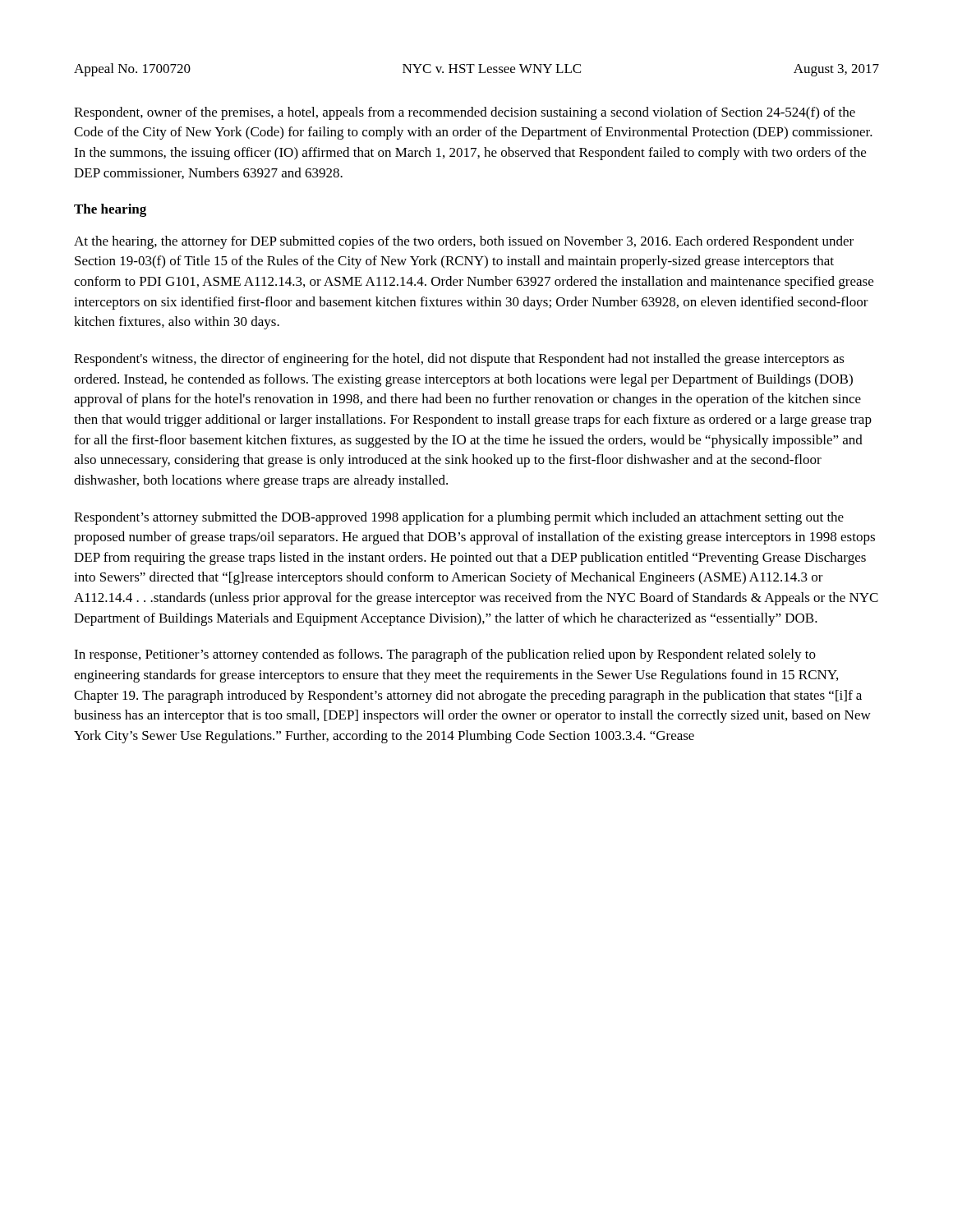Point to the text starting "In response, Petitioner’s attorney contended as follows. The"
This screenshot has height=1232, width=953.
tap(476, 696)
